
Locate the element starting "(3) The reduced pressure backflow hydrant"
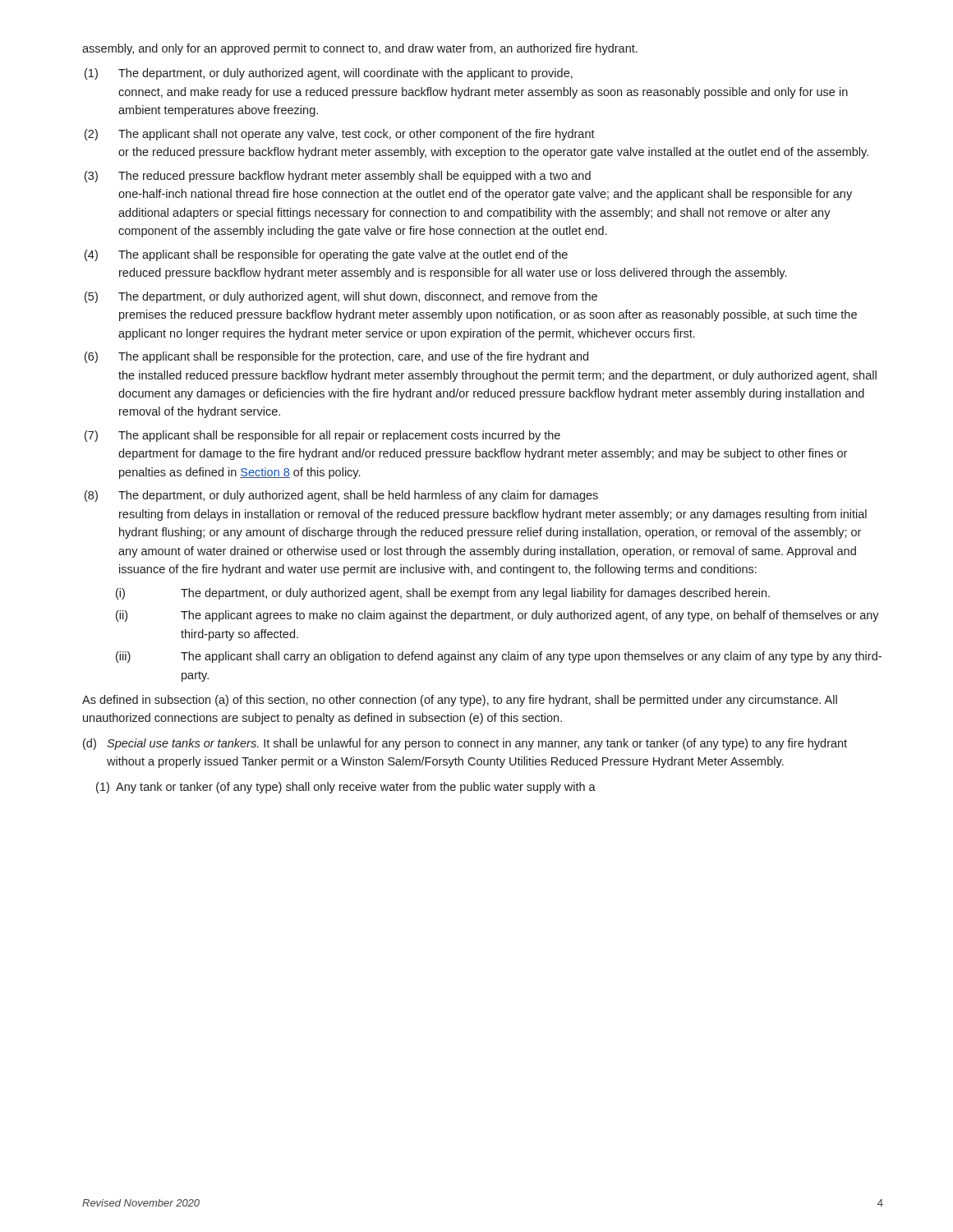(483, 203)
